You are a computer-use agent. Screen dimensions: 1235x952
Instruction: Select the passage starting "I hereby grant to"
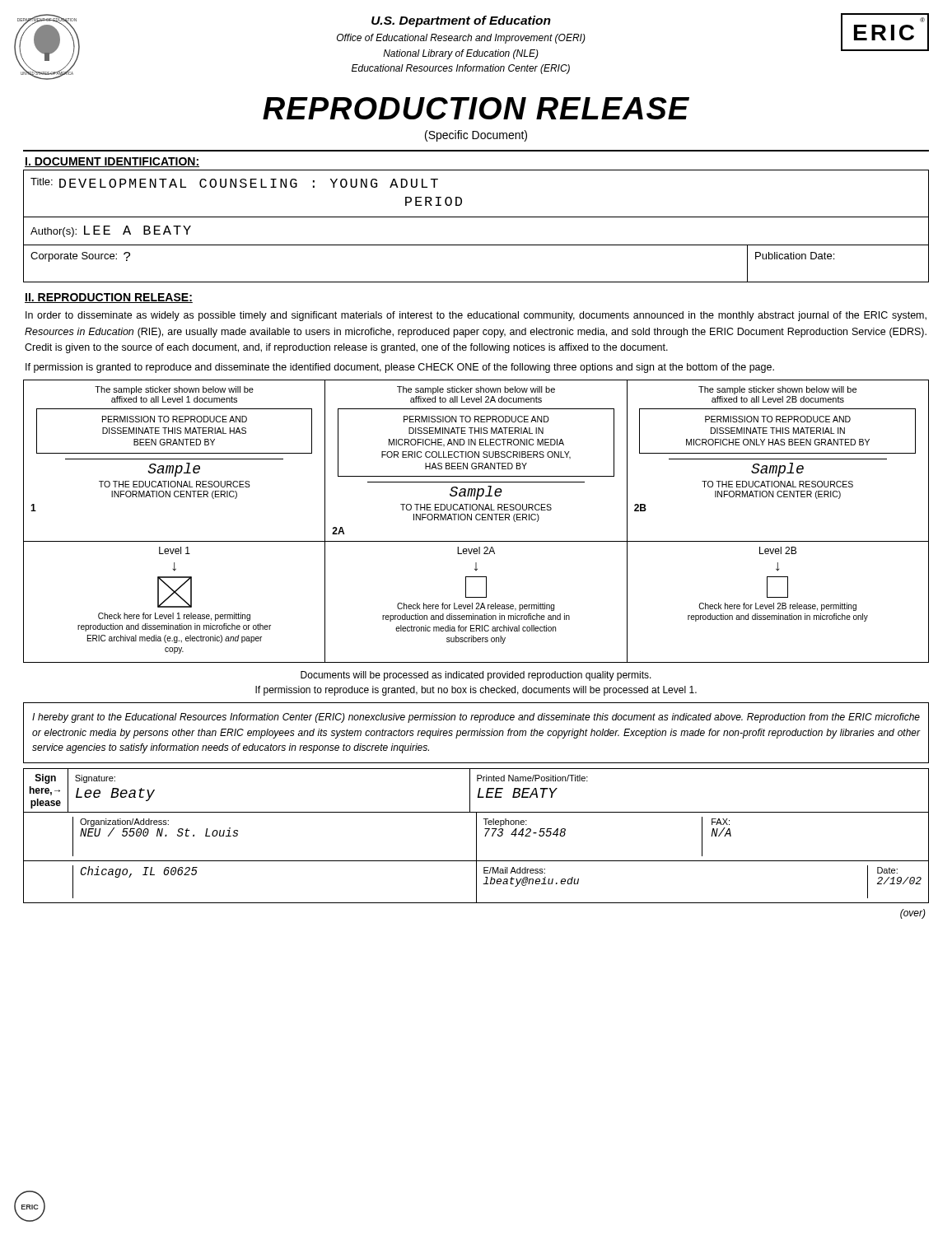point(476,732)
